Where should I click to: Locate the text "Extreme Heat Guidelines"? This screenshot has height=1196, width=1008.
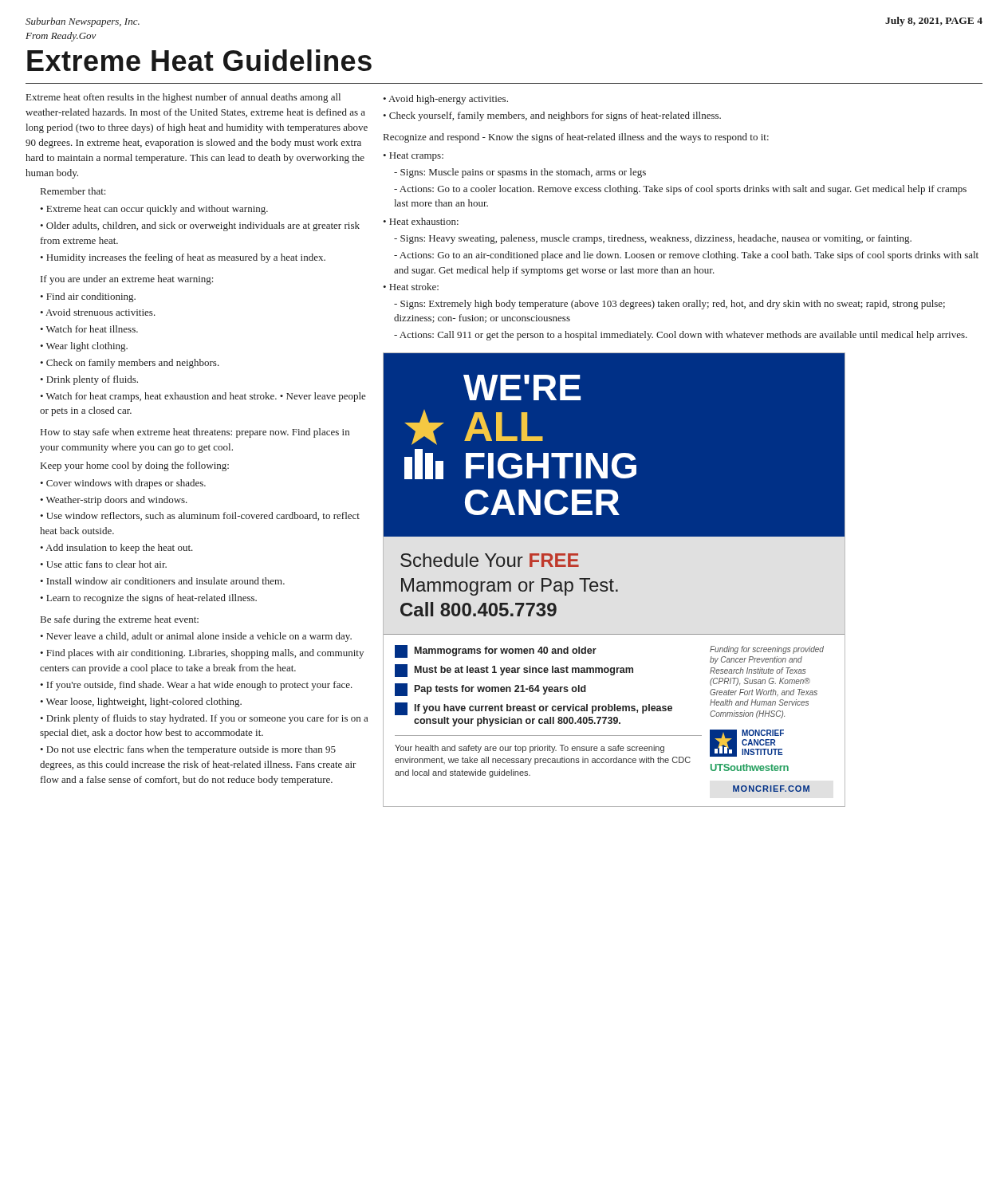(x=199, y=60)
